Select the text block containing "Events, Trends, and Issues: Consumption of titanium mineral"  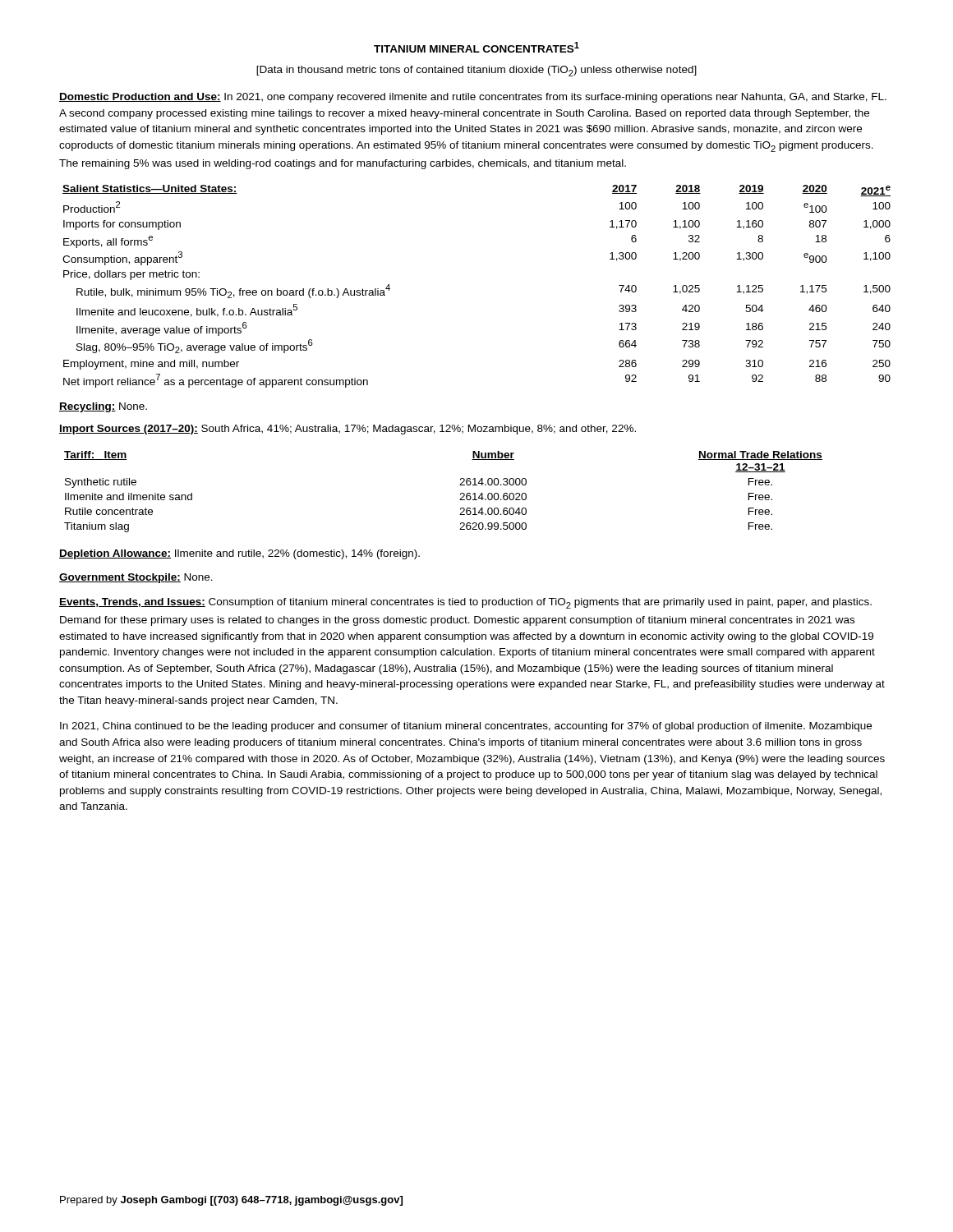click(x=472, y=651)
